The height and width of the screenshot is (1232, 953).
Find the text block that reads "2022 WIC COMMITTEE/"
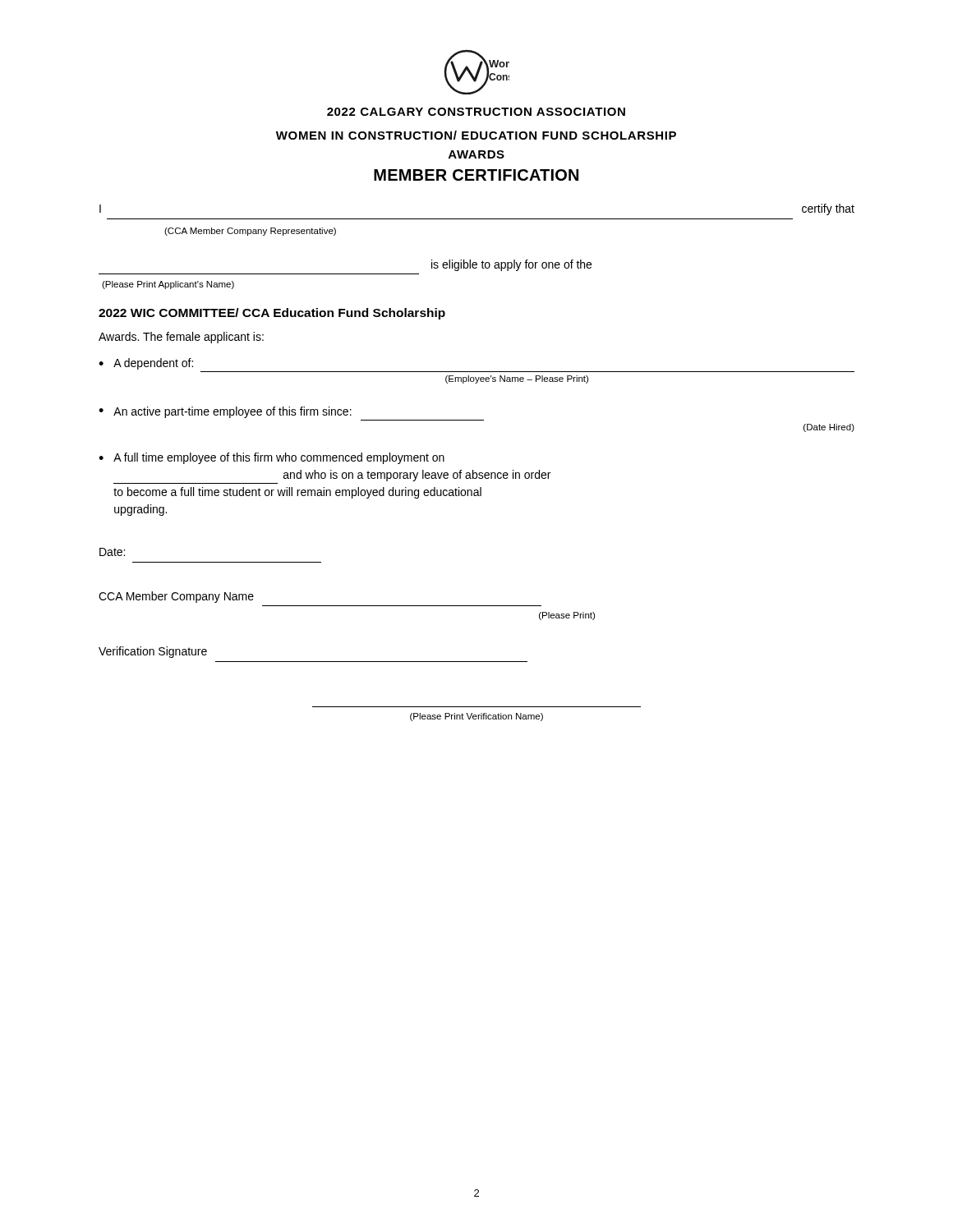click(x=272, y=313)
